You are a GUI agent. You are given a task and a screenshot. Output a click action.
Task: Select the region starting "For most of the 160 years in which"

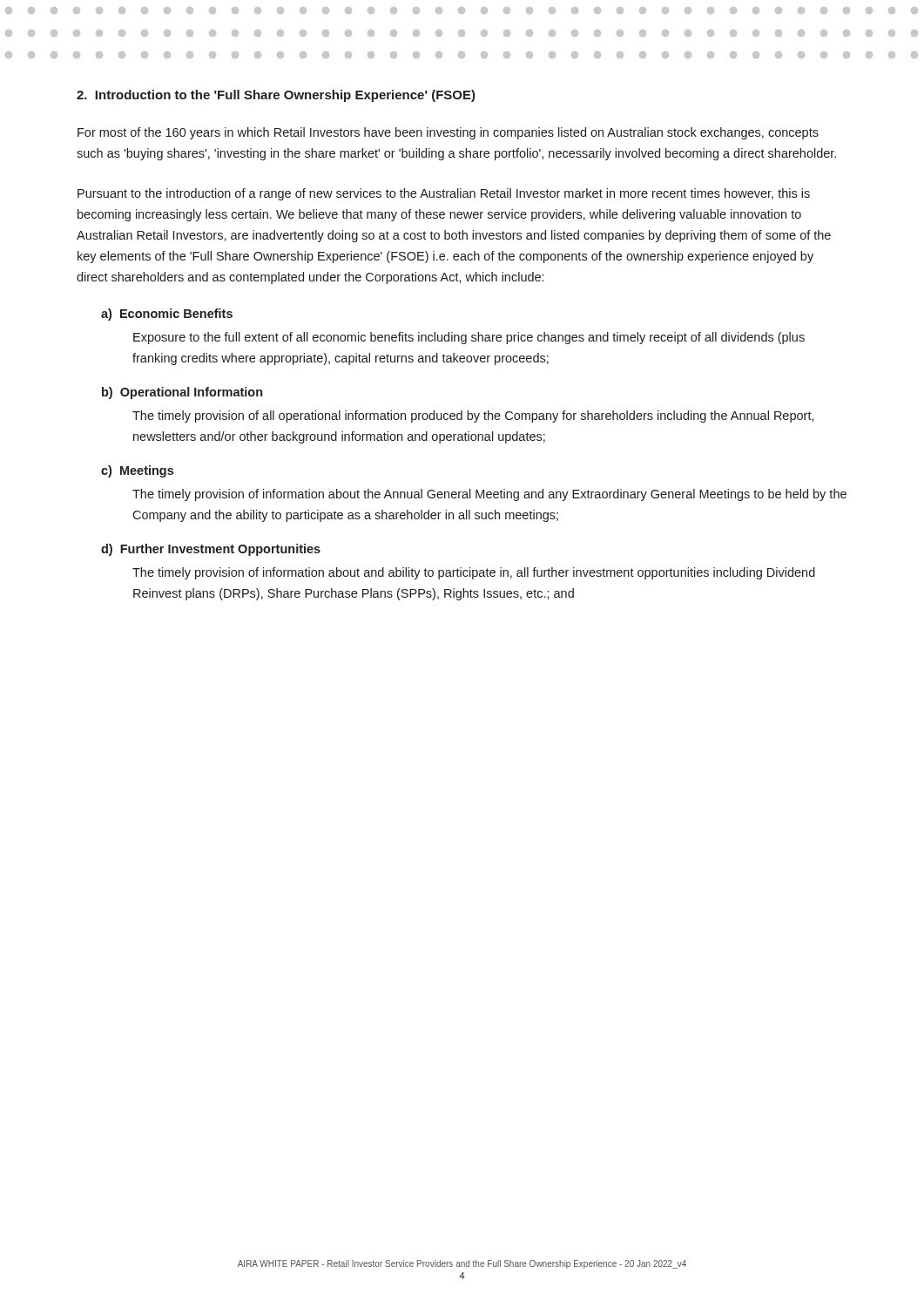coord(457,143)
